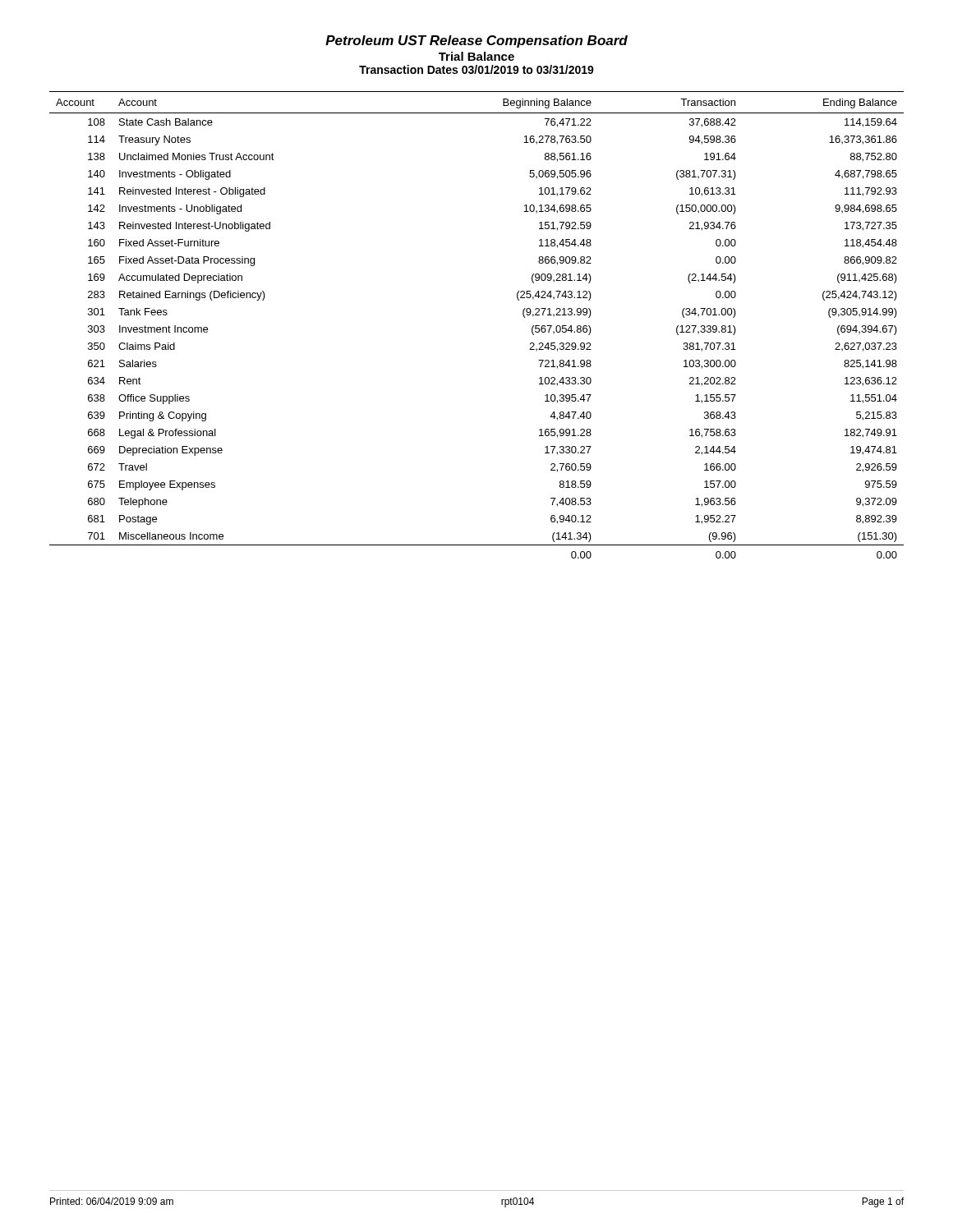Screen dimensions: 1232x953
Task: Click on the title containing "Petroleum UST Release Compensation Board Trial Balance Transaction"
Action: click(476, 55)
